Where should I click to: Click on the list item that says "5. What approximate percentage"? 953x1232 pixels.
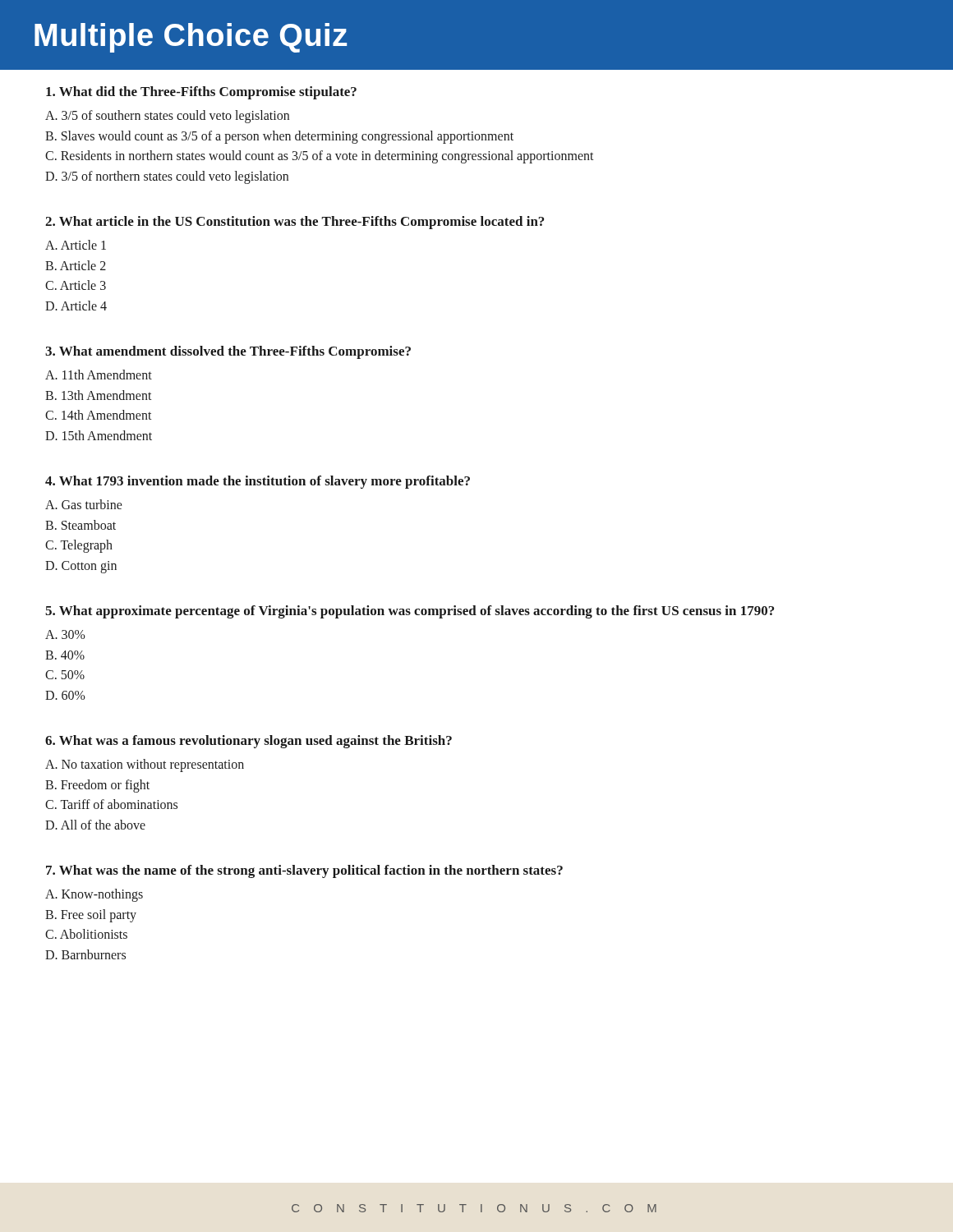pos(410,612)
